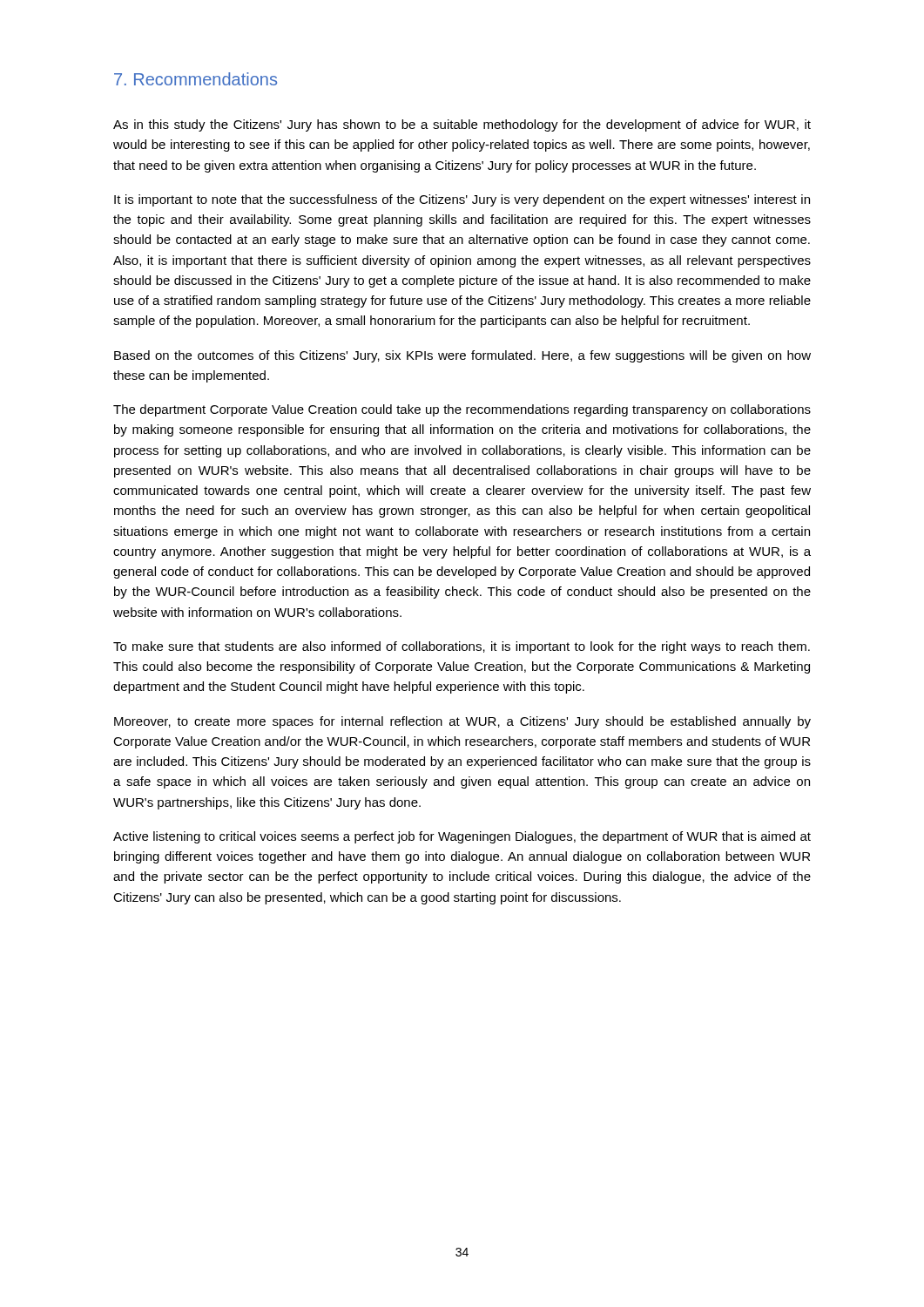This screenshot has height=1307, width=924.
Task: Navigate to the element starting "The department Corporate Value Creation could take"
Action: point(462,510)
